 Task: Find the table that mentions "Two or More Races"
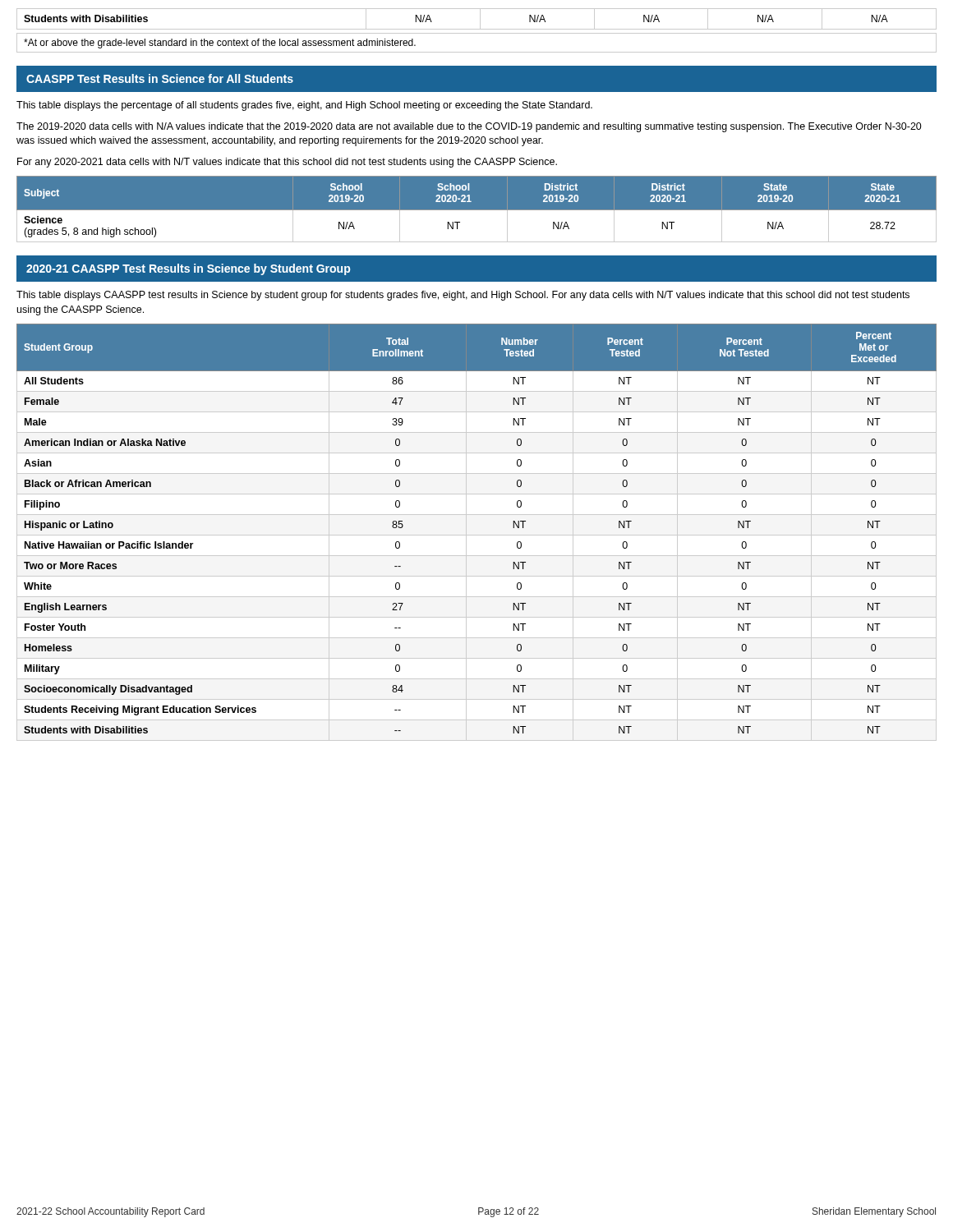click(476, 532)
